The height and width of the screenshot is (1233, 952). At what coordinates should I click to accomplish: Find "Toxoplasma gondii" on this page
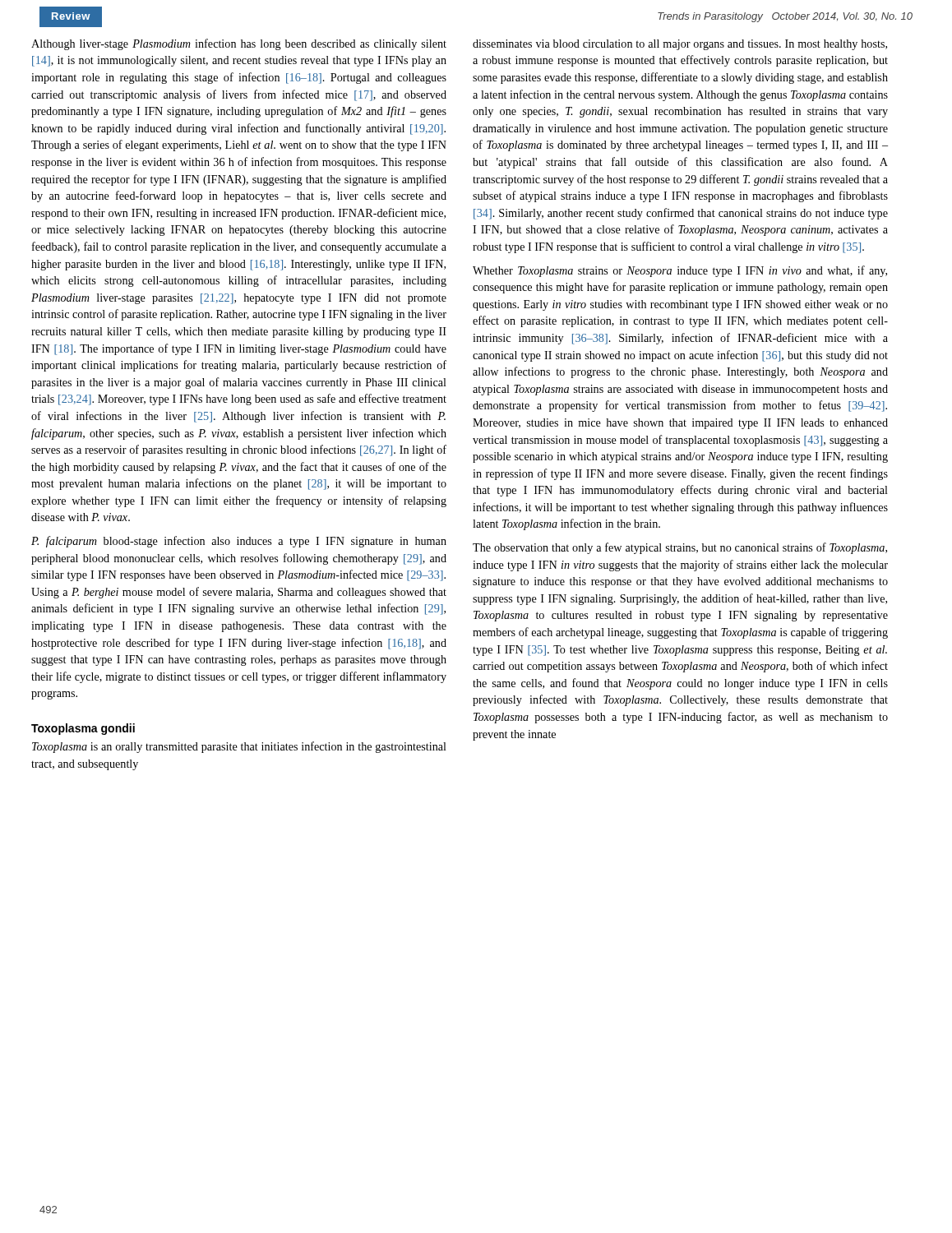click(83, 728)
